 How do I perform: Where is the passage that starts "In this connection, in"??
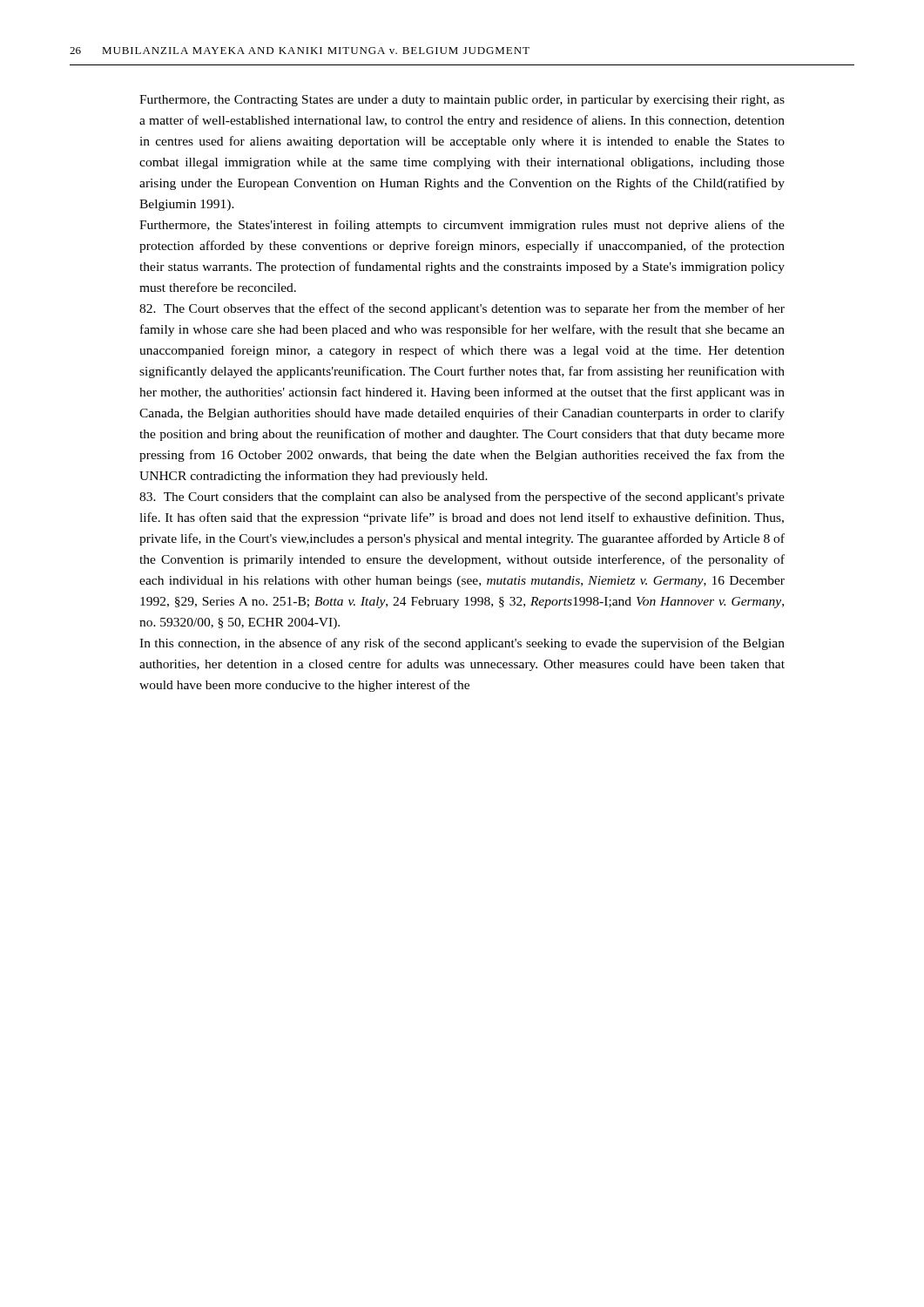(x=462, y=664)
